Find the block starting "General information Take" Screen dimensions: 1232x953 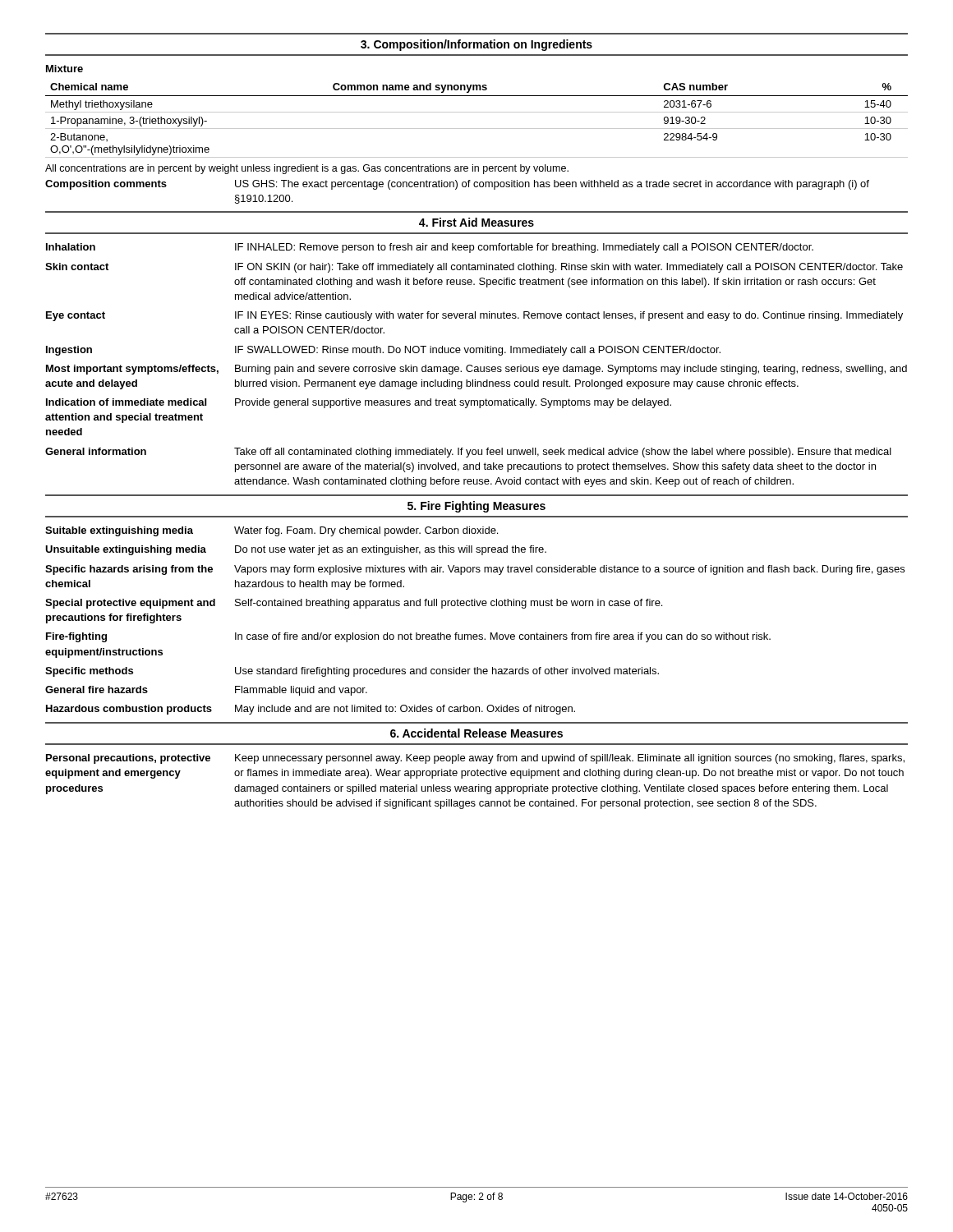point(476,466)
